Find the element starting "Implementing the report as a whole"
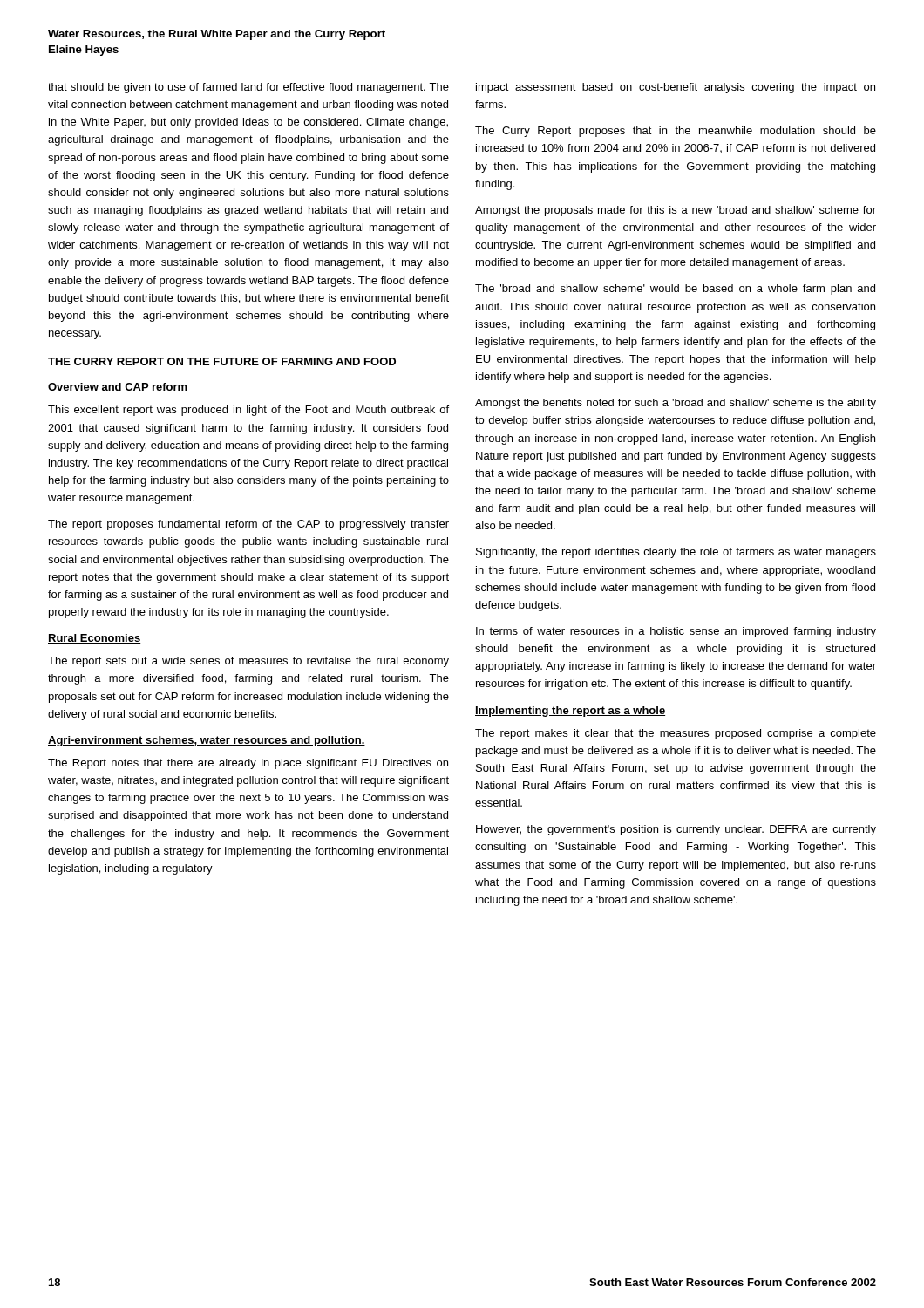 click(570, 710)
